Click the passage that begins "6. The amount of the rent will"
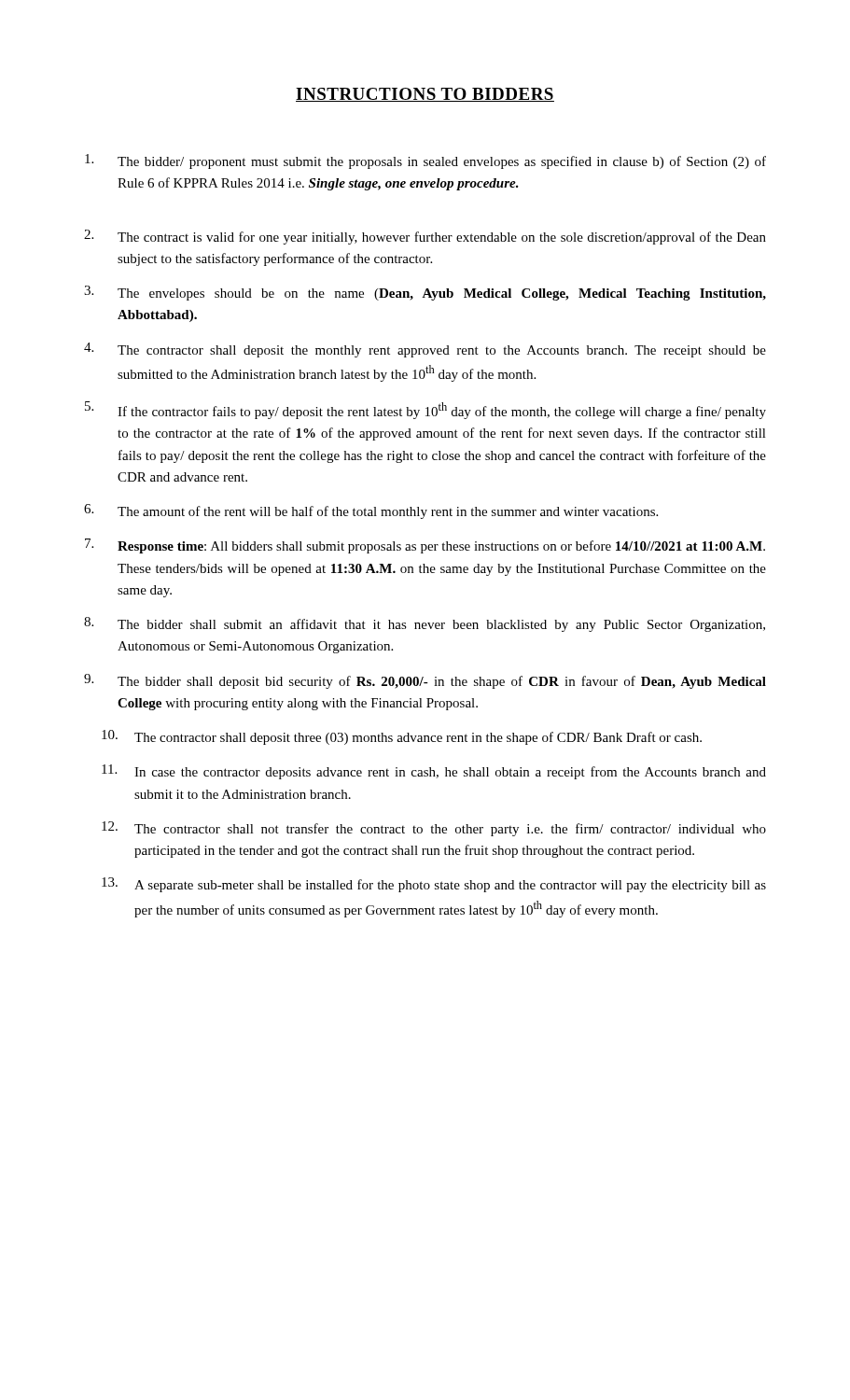 click(x=425, y=512)
